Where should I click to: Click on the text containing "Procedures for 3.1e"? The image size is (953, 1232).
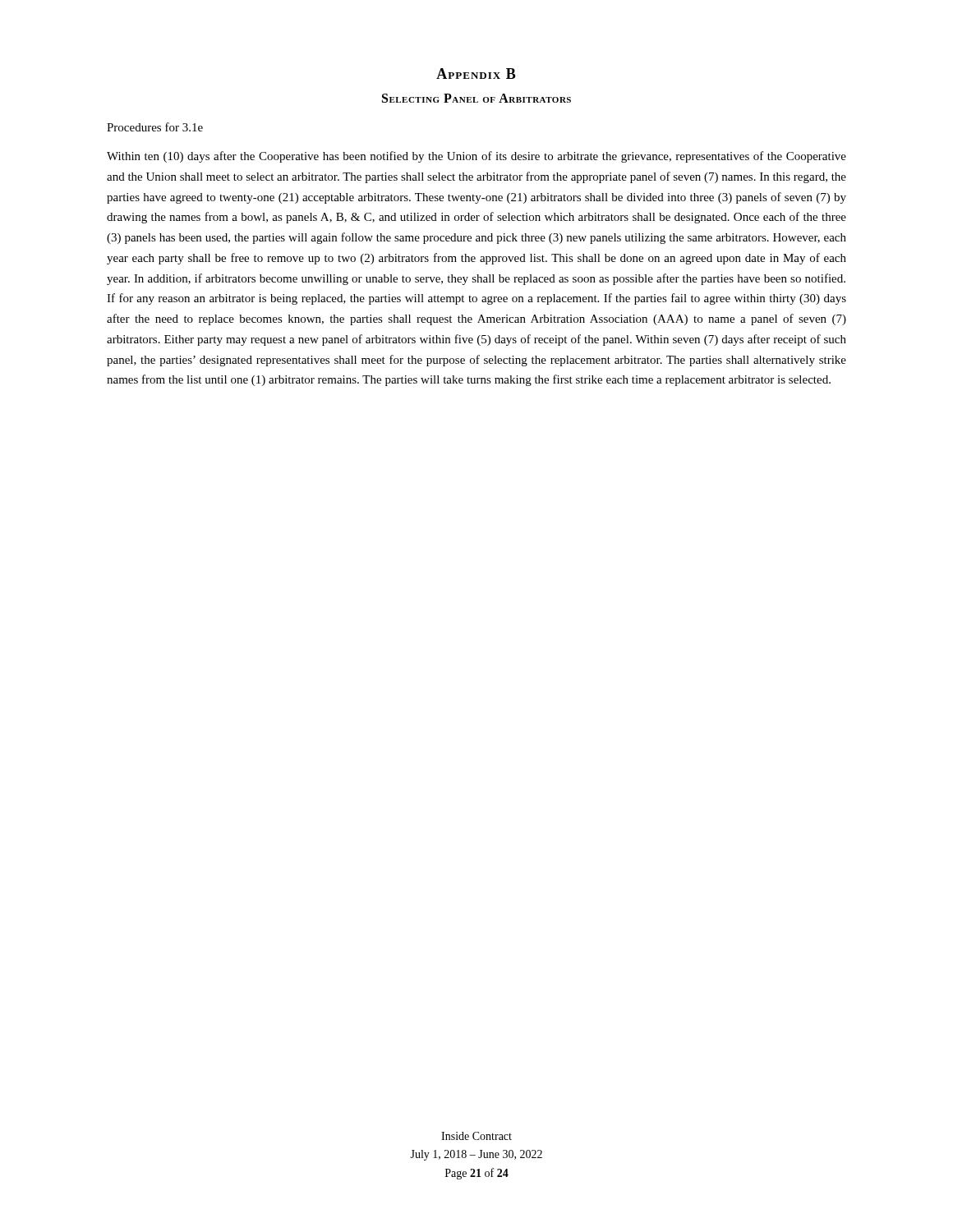[x=155, y=127]
